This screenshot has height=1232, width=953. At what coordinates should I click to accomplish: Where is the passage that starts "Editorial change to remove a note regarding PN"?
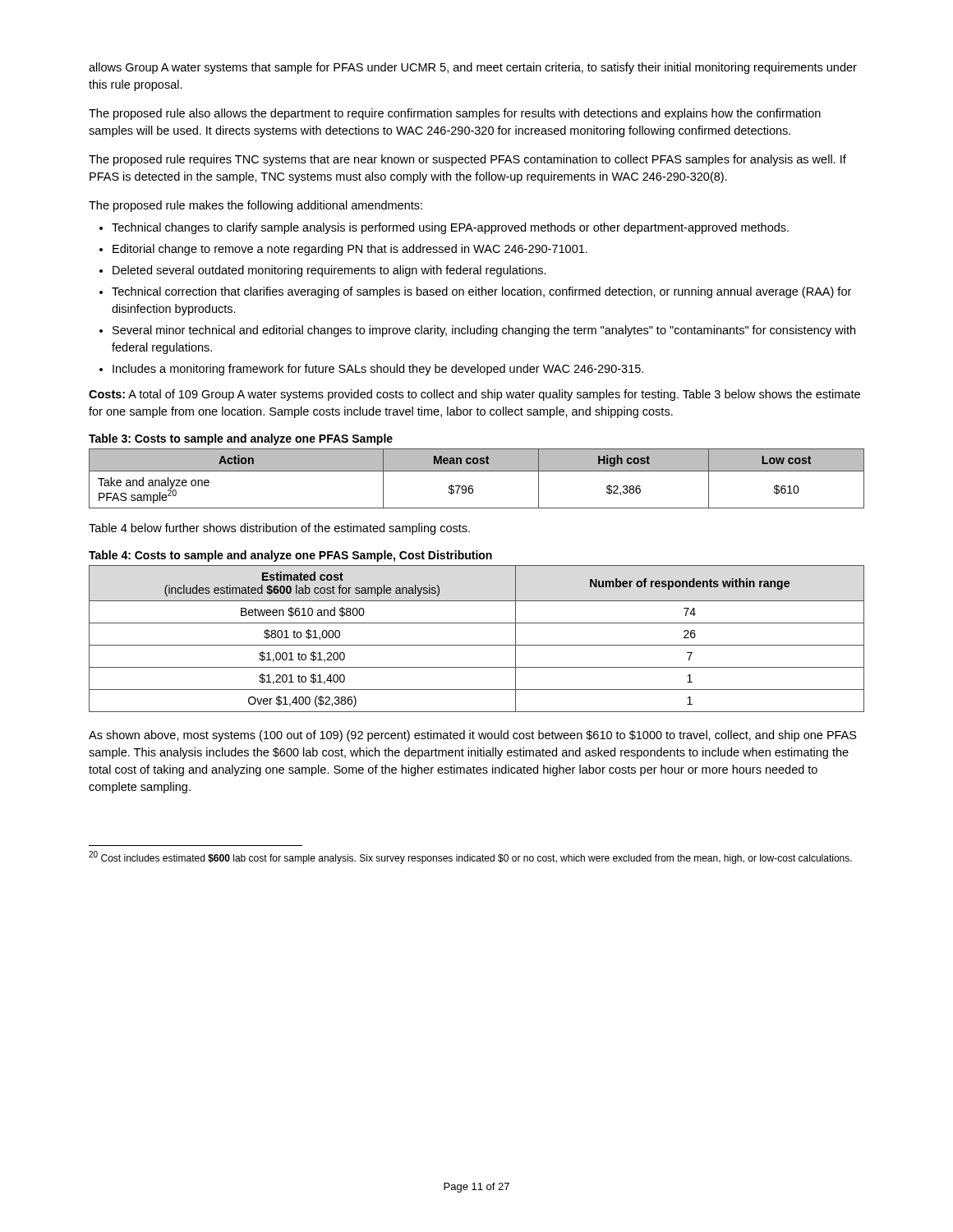pos(350,249)
